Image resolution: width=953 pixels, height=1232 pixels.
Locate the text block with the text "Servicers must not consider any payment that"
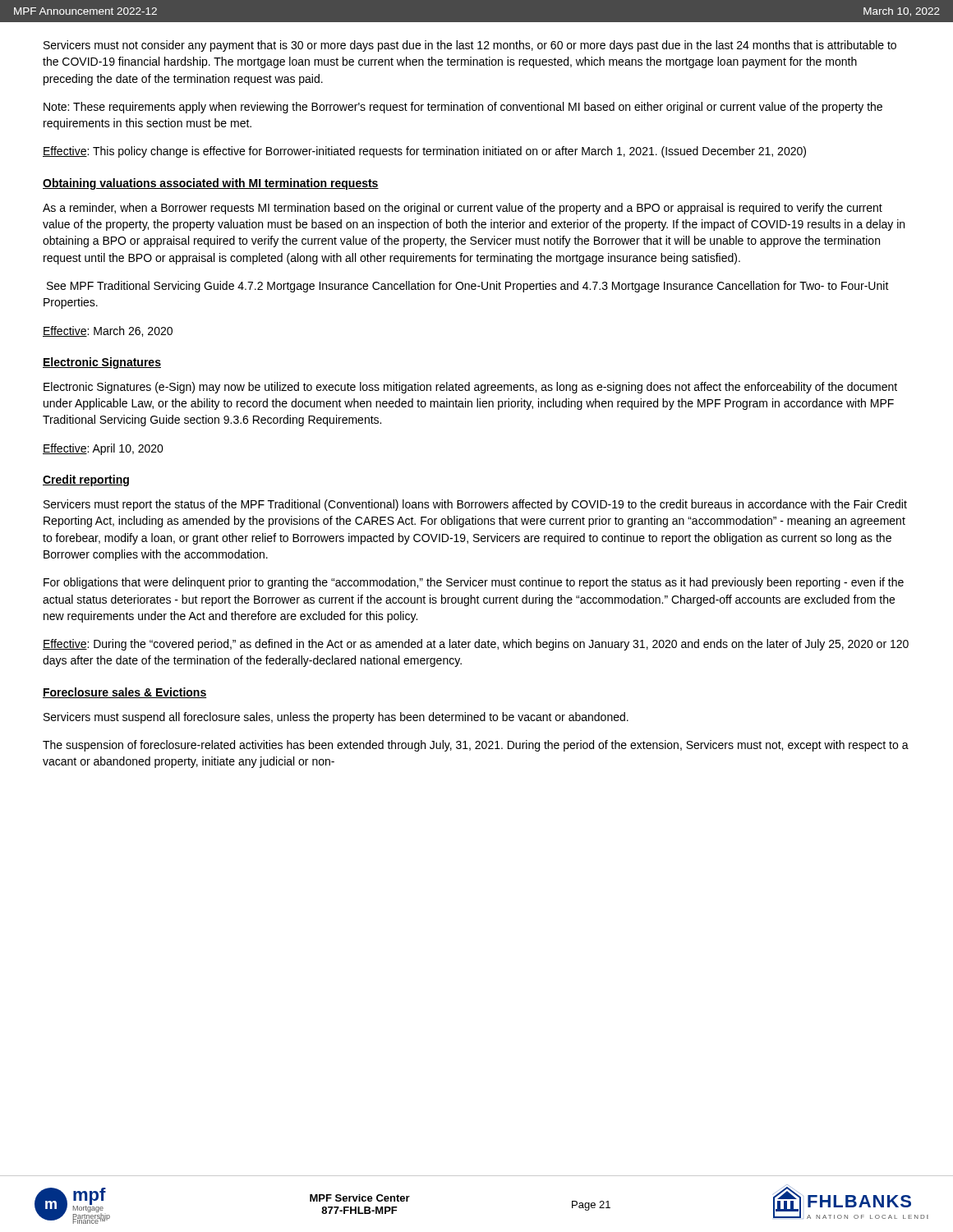coord(470,62)
